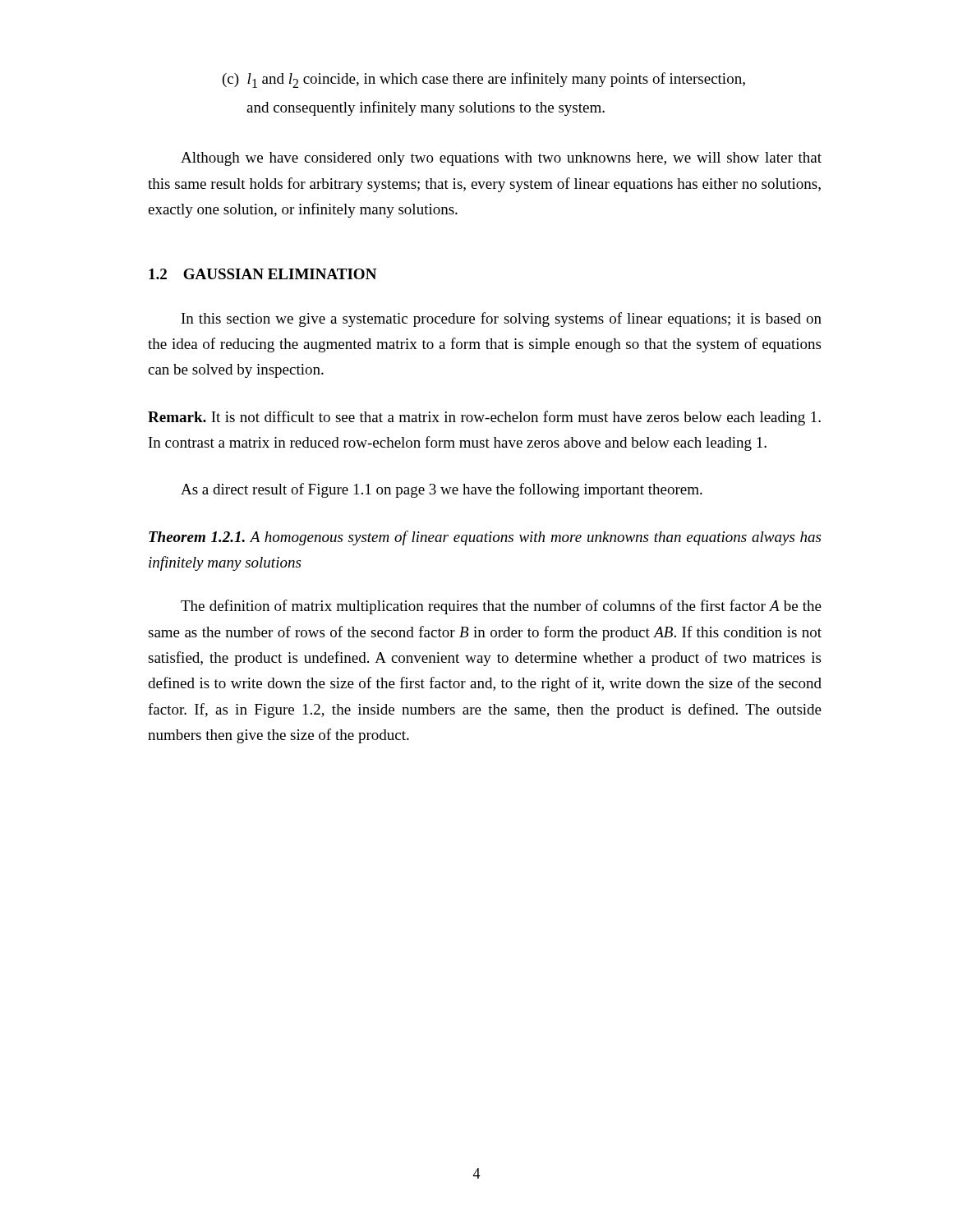953x1232 pixels.
Task: Where is the passage that starts "The definition of matrix multiplication requires that the"?
Action: (x=485, y=670)
